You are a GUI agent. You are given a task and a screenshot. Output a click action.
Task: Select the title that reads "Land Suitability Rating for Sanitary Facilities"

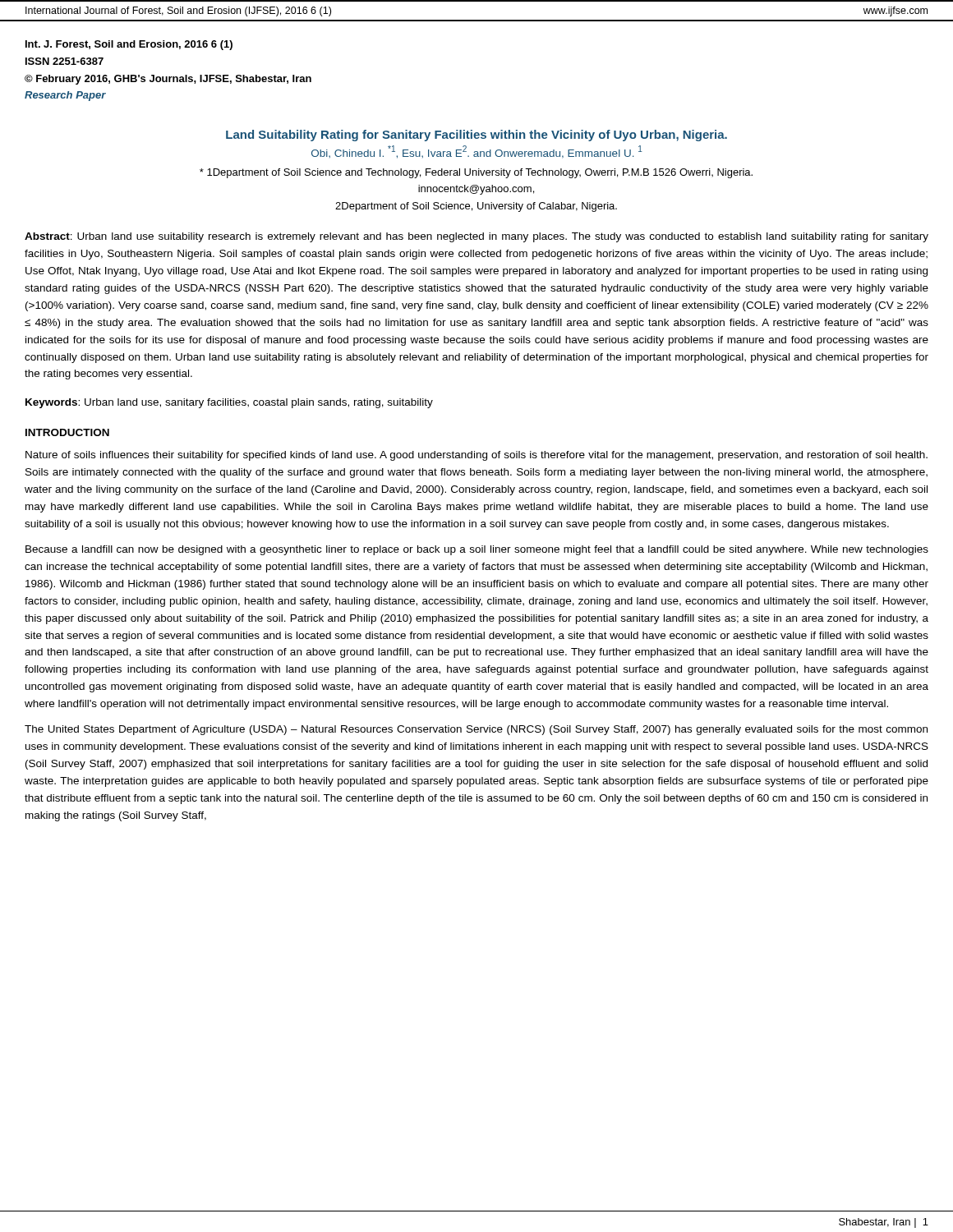(476, 134)
